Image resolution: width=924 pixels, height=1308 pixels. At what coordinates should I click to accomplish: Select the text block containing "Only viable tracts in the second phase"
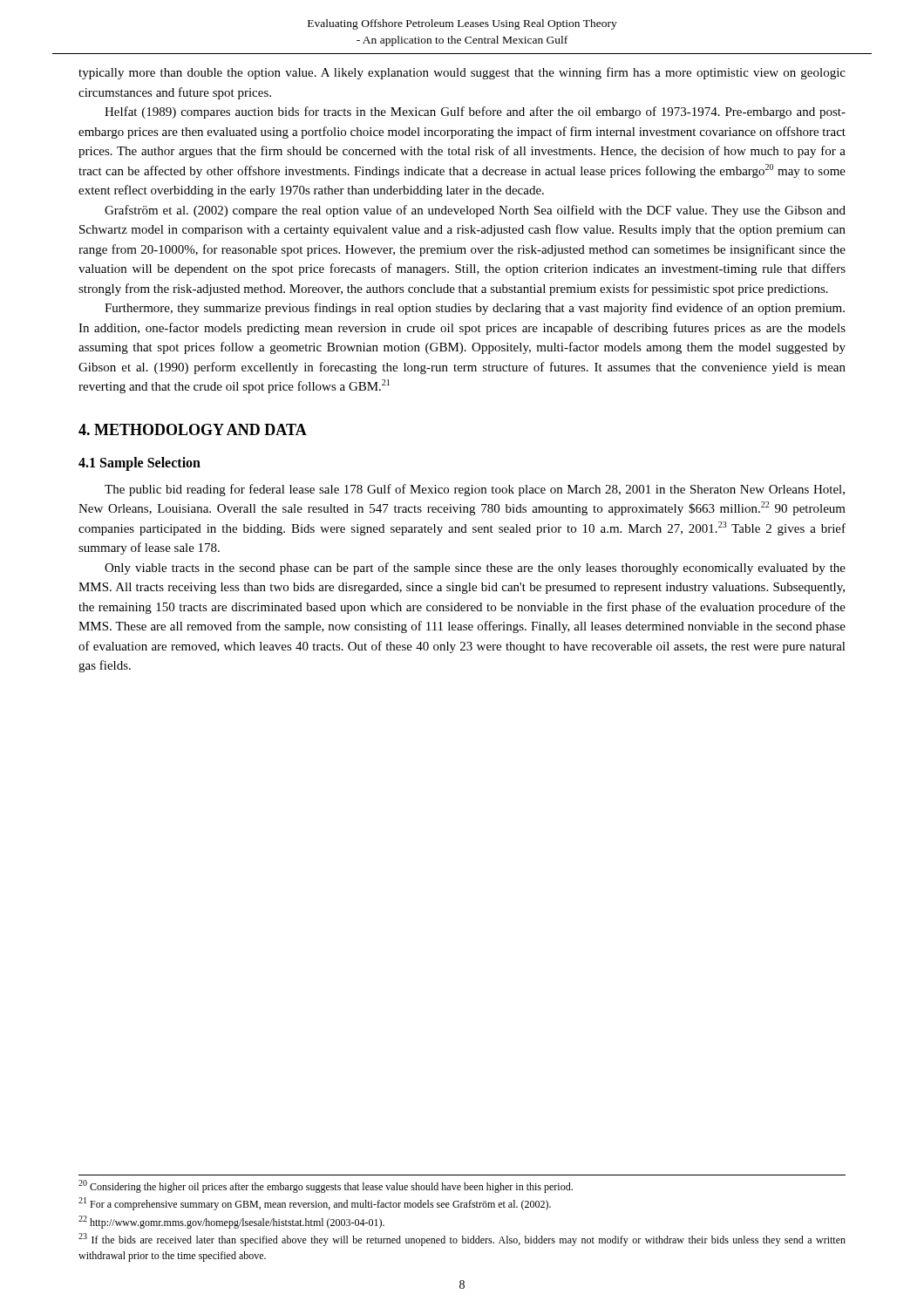462,616
